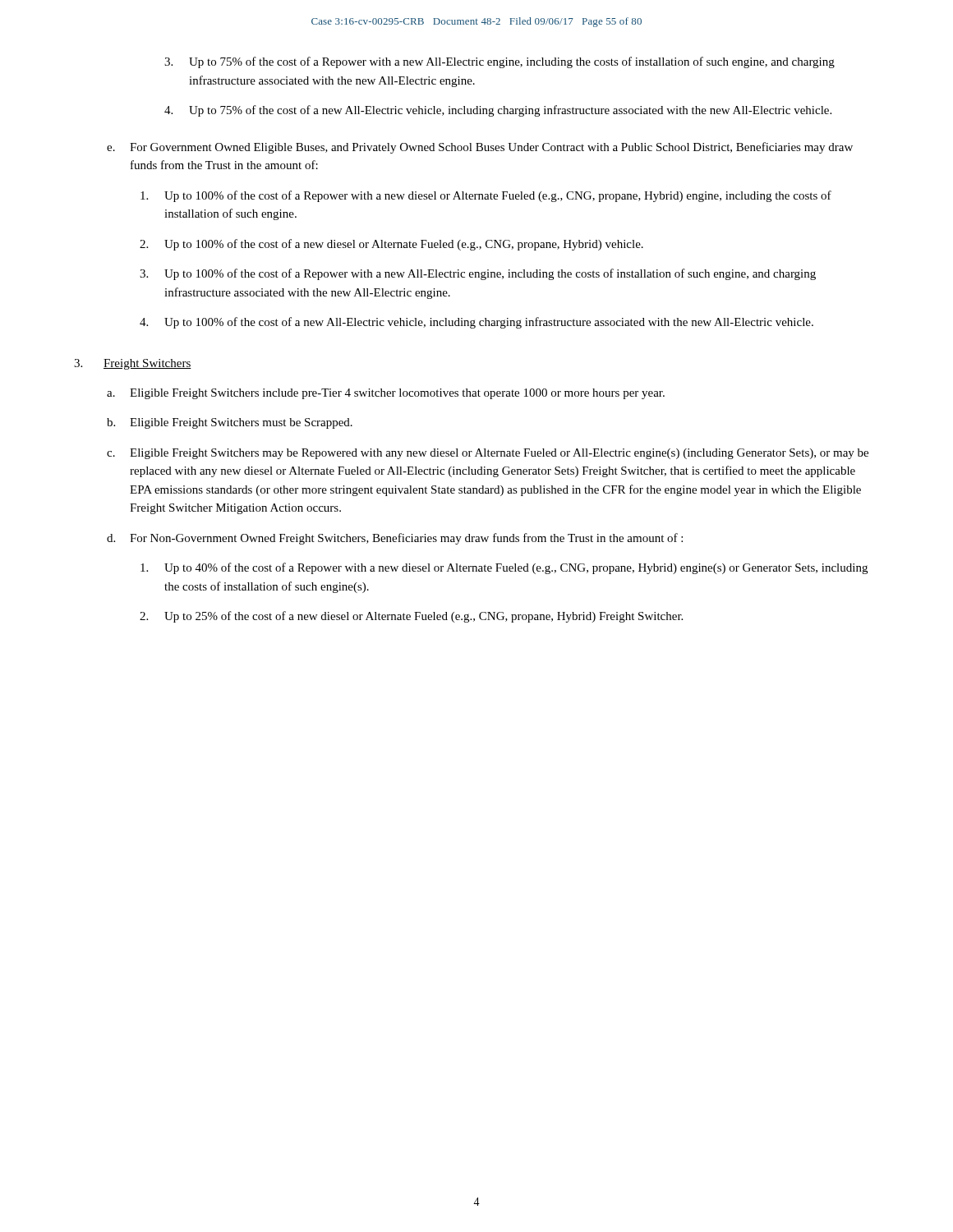953x1232 pixels.
Task: Find the block on this page that starts "Up to 40%"
Action: coord(509,577)
